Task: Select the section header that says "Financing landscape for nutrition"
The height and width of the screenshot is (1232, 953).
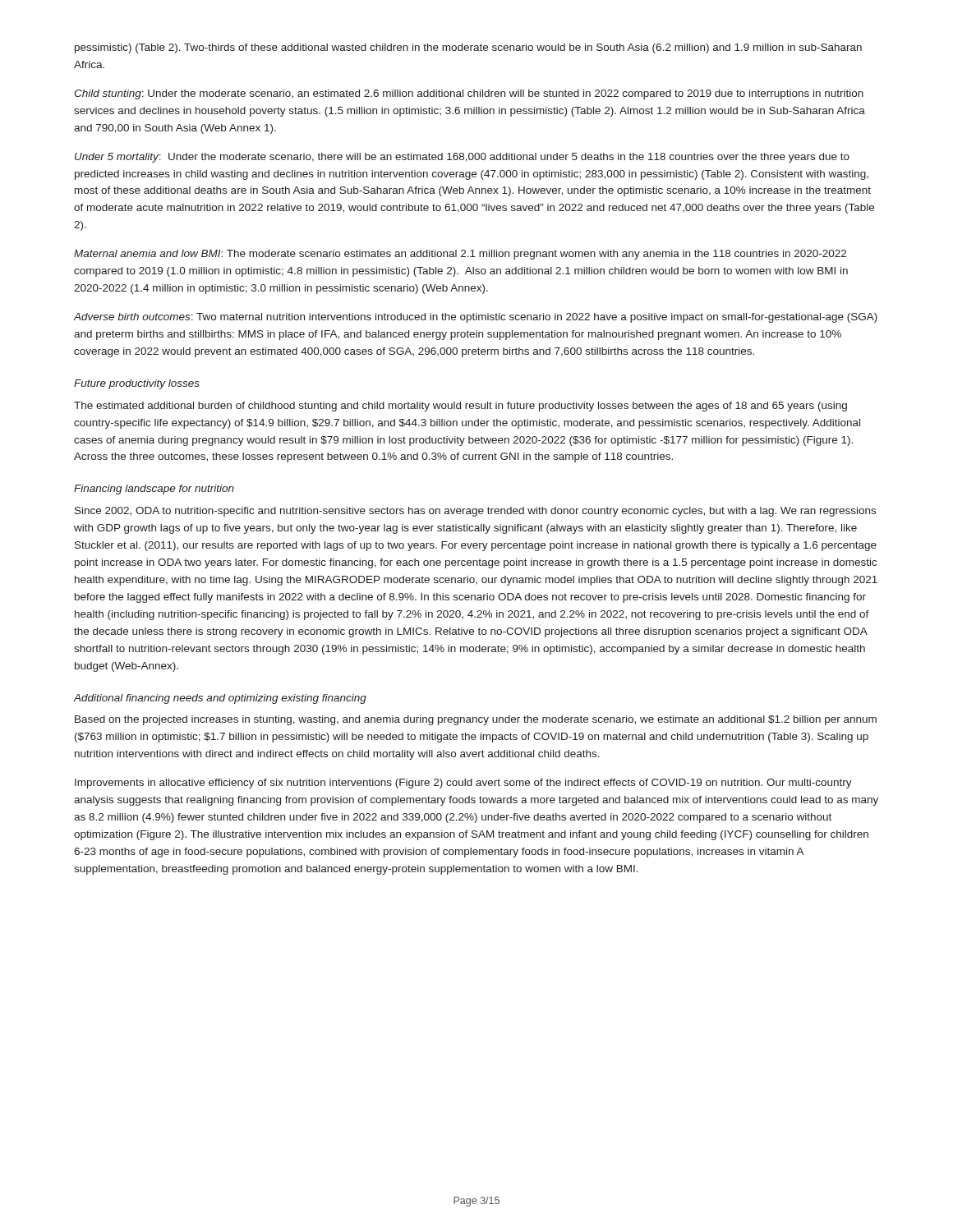Action: point(154,489)
